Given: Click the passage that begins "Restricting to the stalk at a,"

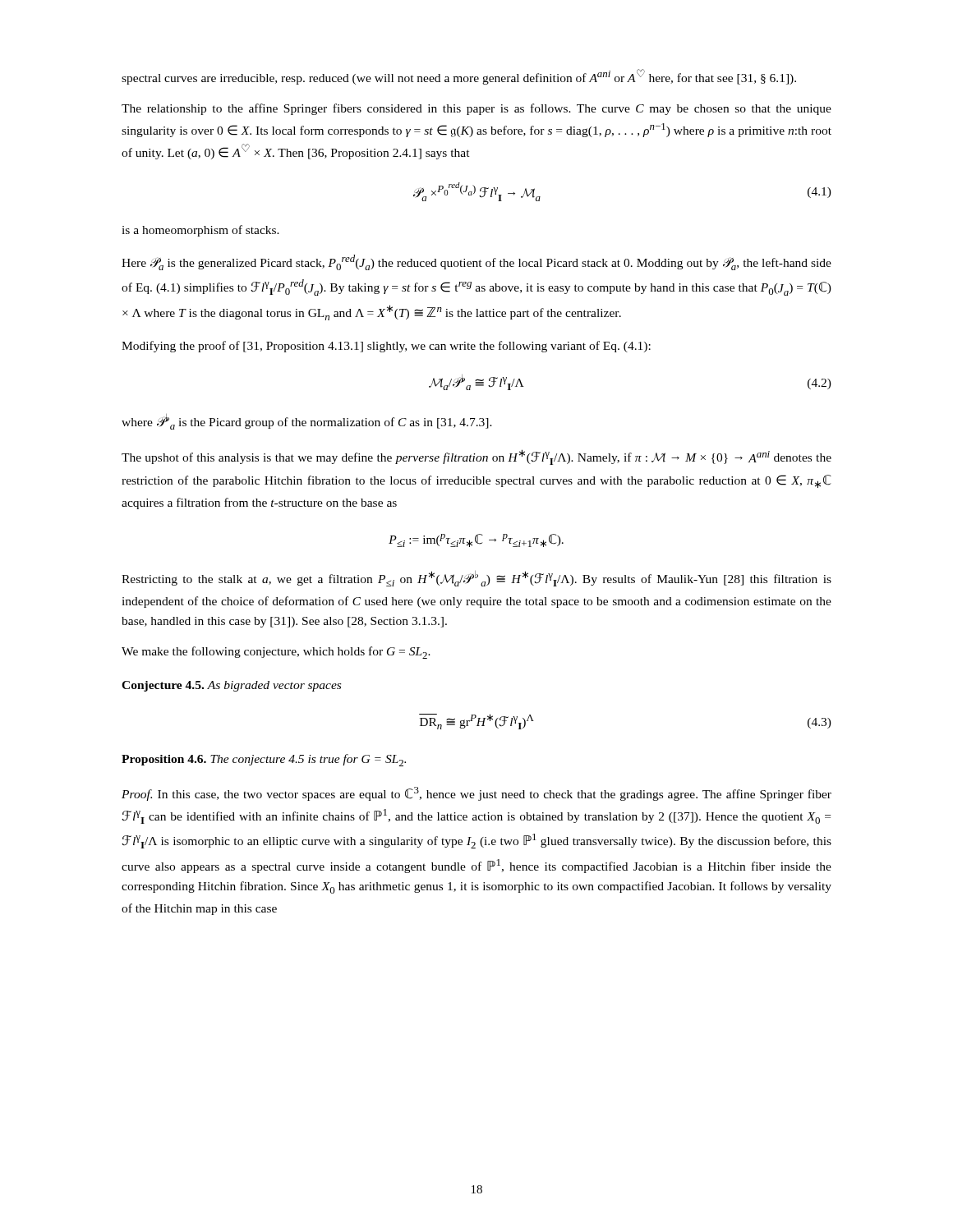Looking at the screenshot, I should pyautogui.click(x=476, y=615).
